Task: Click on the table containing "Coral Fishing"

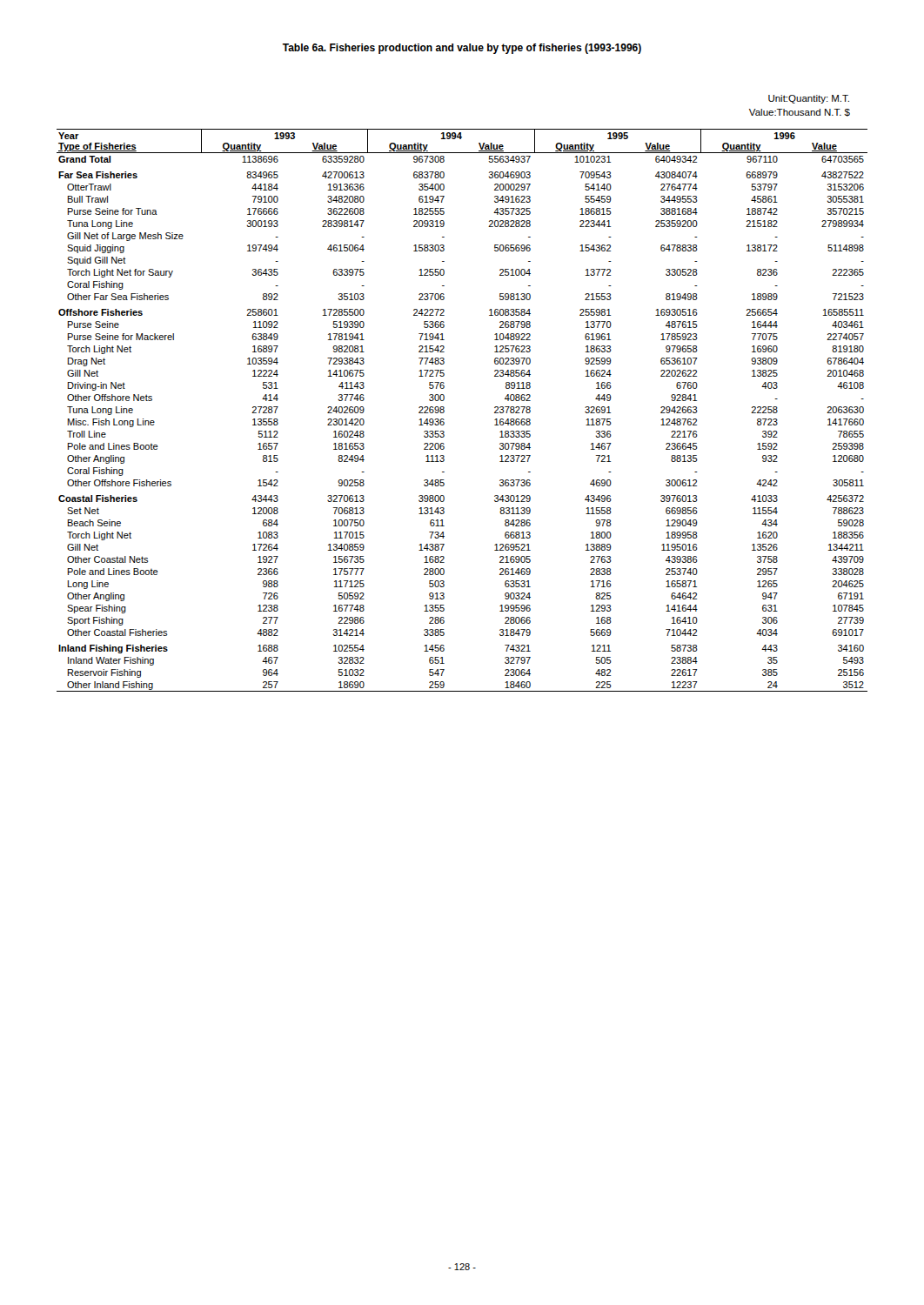Action: coord(462,410)
